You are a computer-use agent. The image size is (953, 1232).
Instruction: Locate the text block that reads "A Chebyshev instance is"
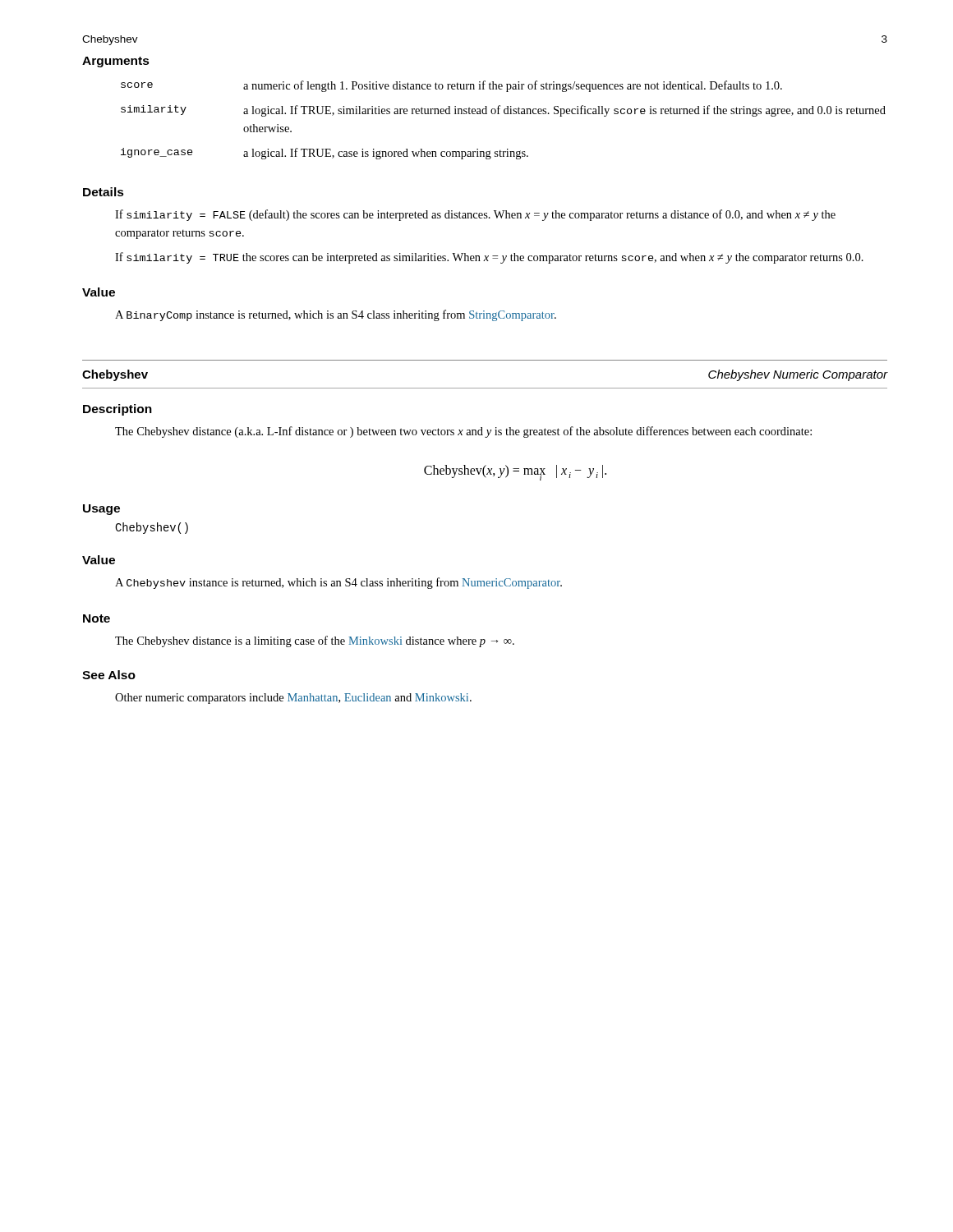(x=339, y=583)
